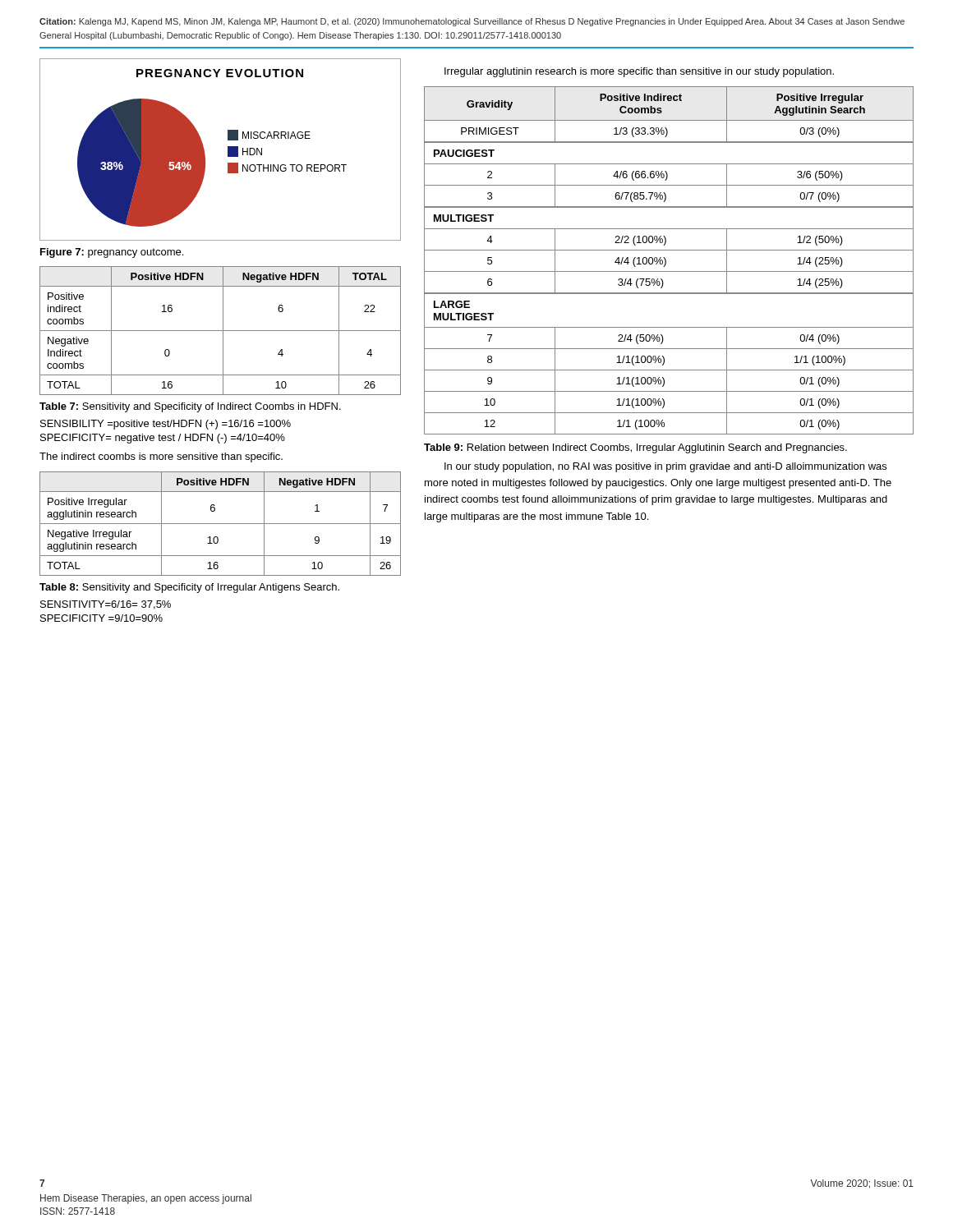Navigate to the element starting "SENSITIVITY=6/16= 37,5%"
Viewport: 953px width, 1232px height.
105,604
